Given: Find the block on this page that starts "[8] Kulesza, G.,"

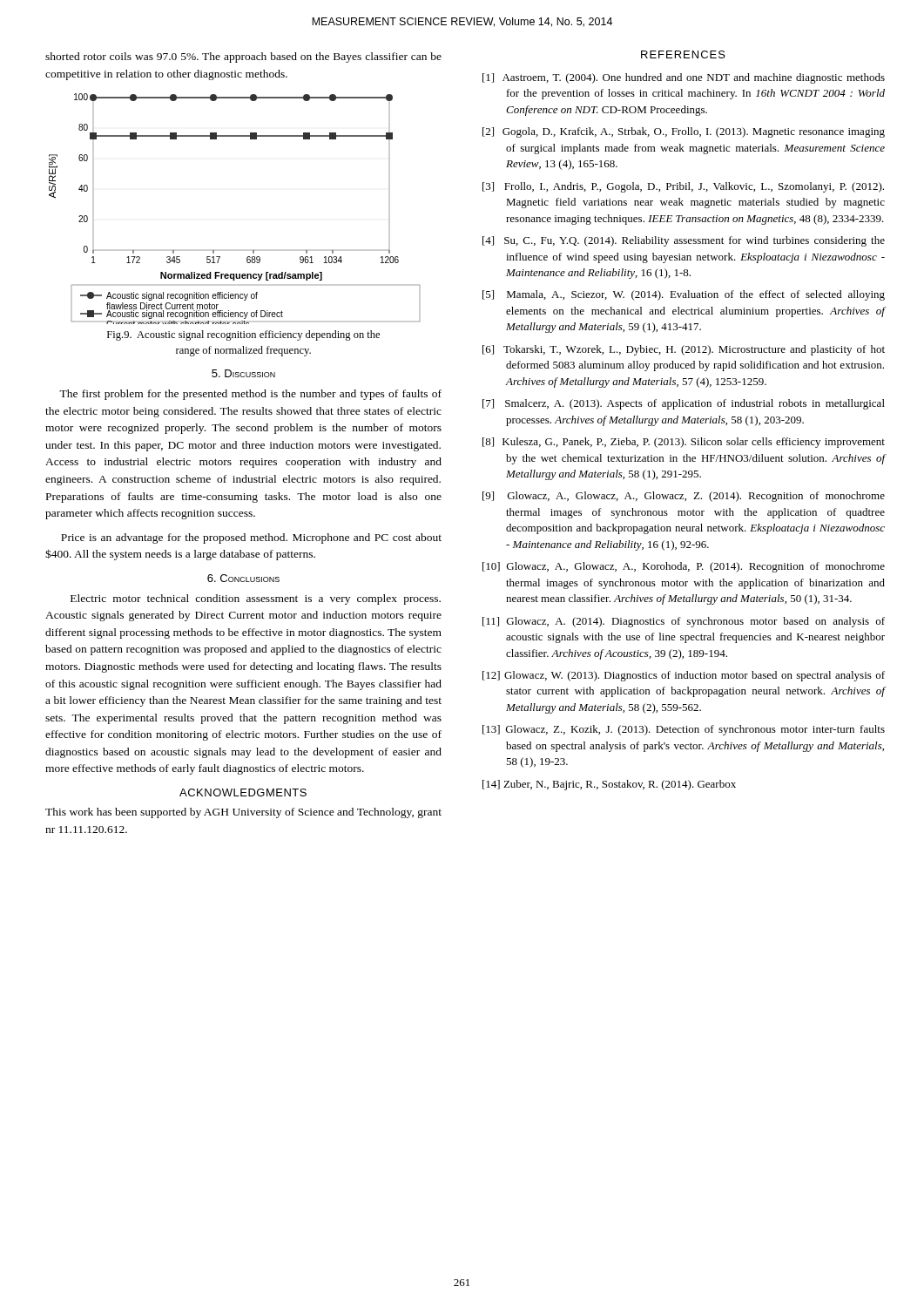Looking at the screenshot, I should [683, 457].
